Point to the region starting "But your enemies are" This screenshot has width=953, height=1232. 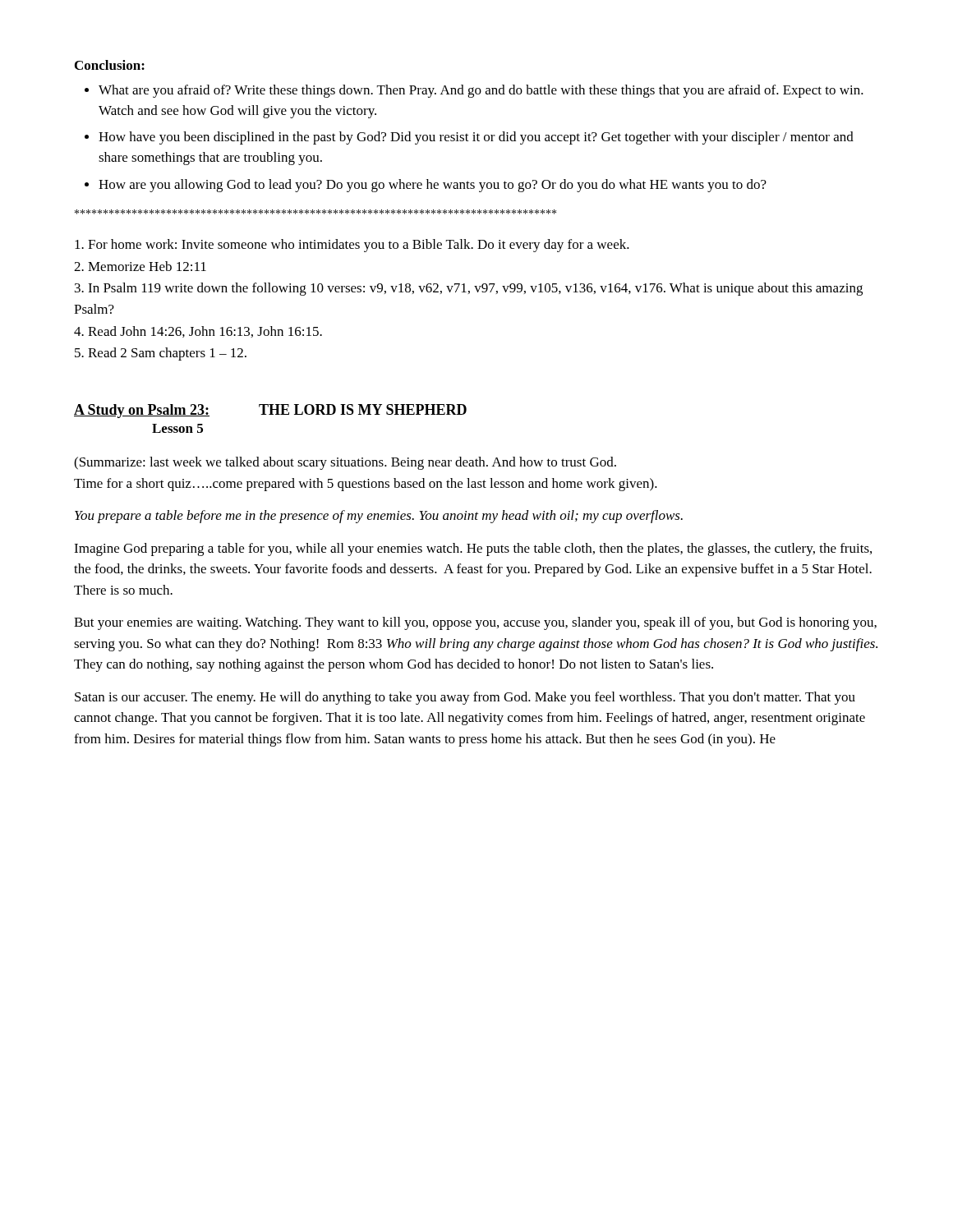pyautogui.click(x=476, y=643)
